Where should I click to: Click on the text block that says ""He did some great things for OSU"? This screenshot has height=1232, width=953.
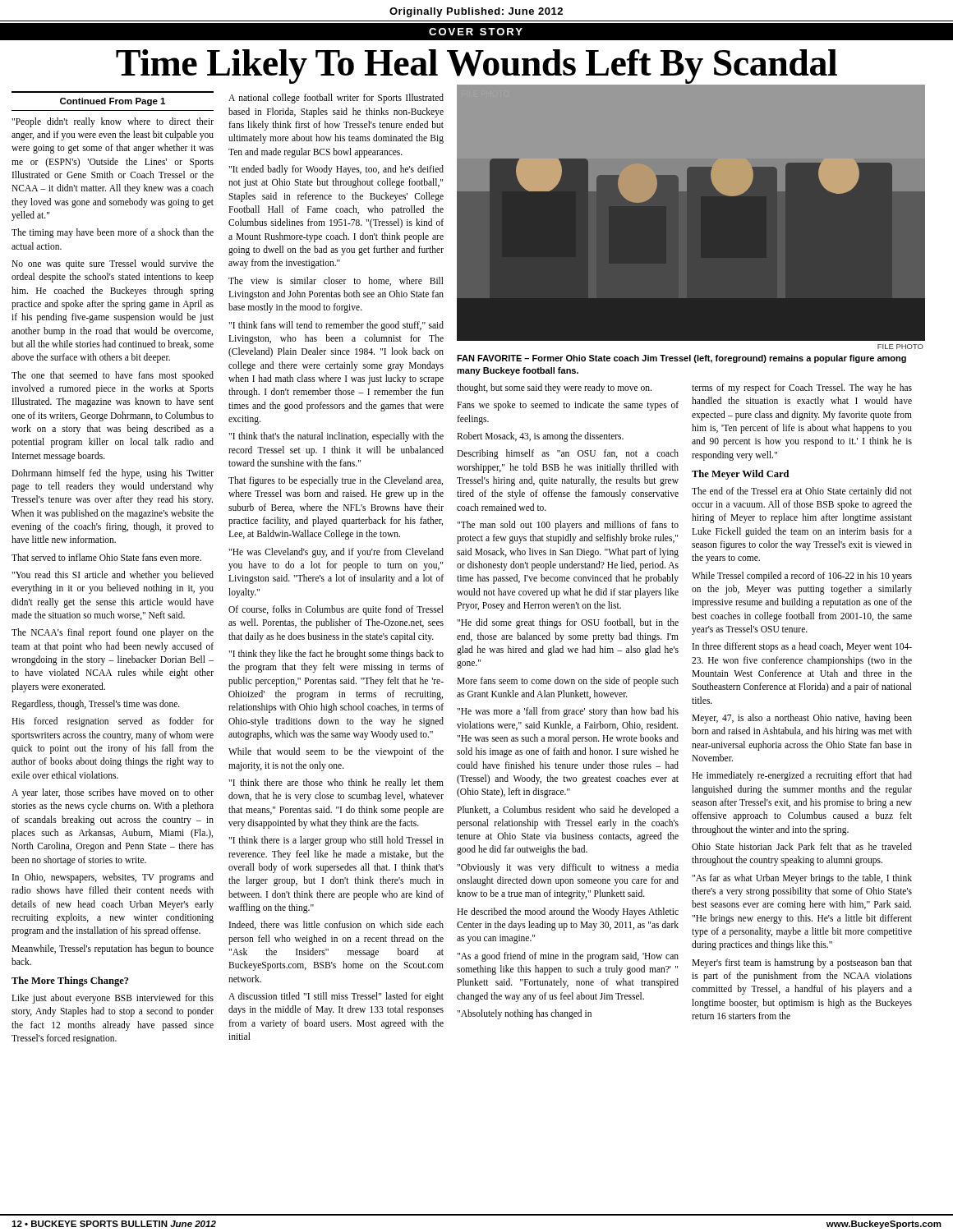568,643
